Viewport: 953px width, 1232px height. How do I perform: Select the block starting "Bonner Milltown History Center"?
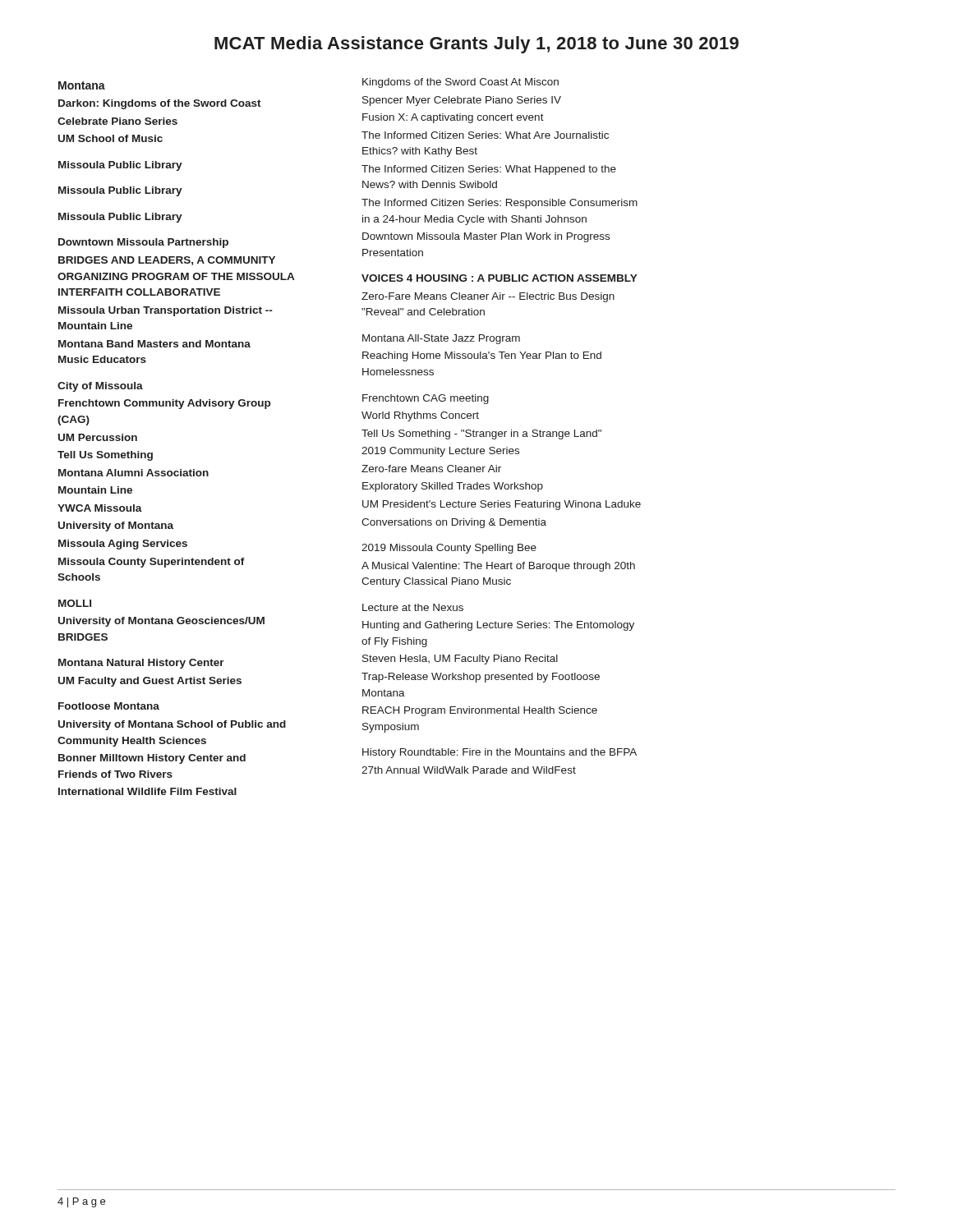pos(152,766)
